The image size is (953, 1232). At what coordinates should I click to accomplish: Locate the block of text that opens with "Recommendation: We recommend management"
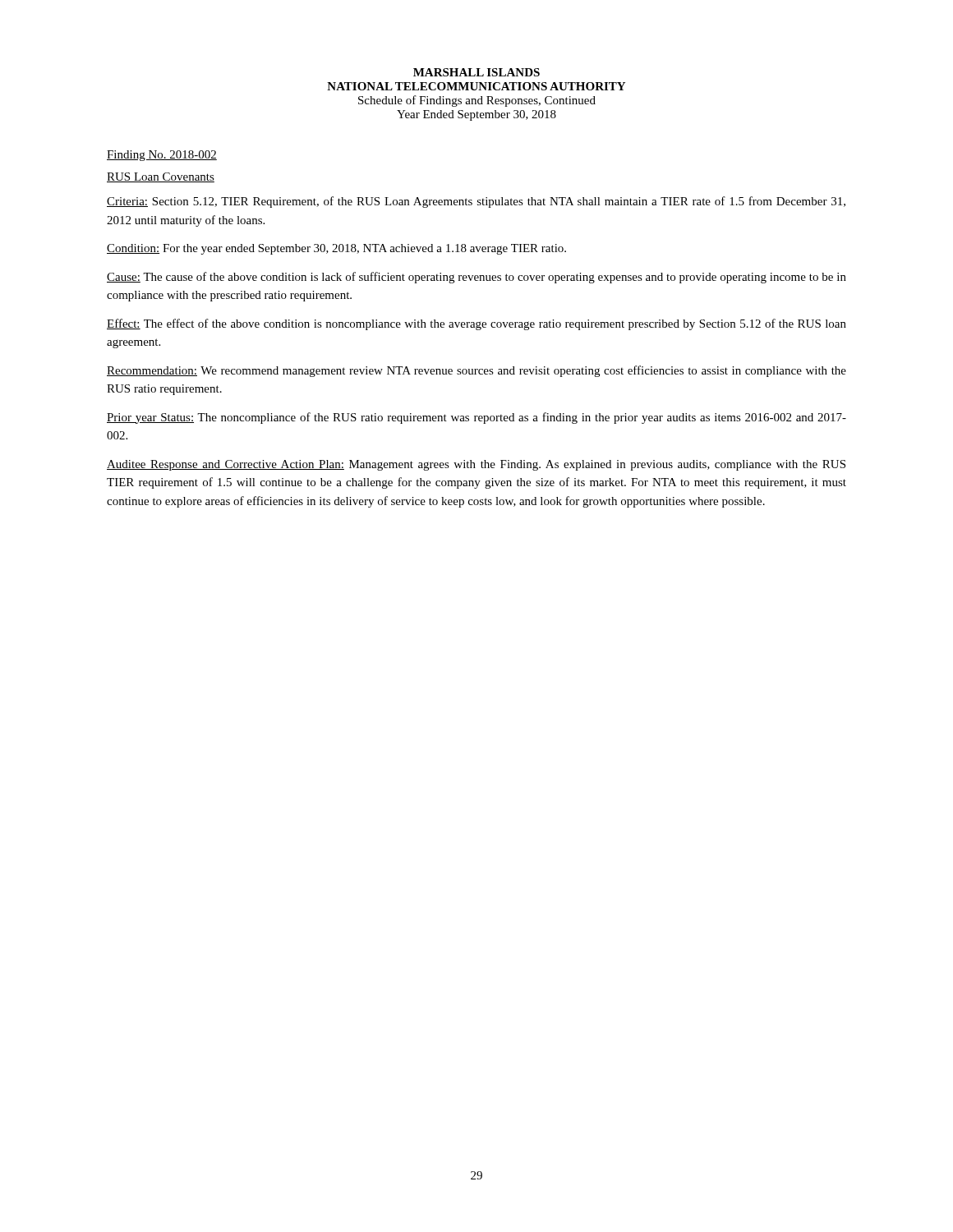click(476, 379)
